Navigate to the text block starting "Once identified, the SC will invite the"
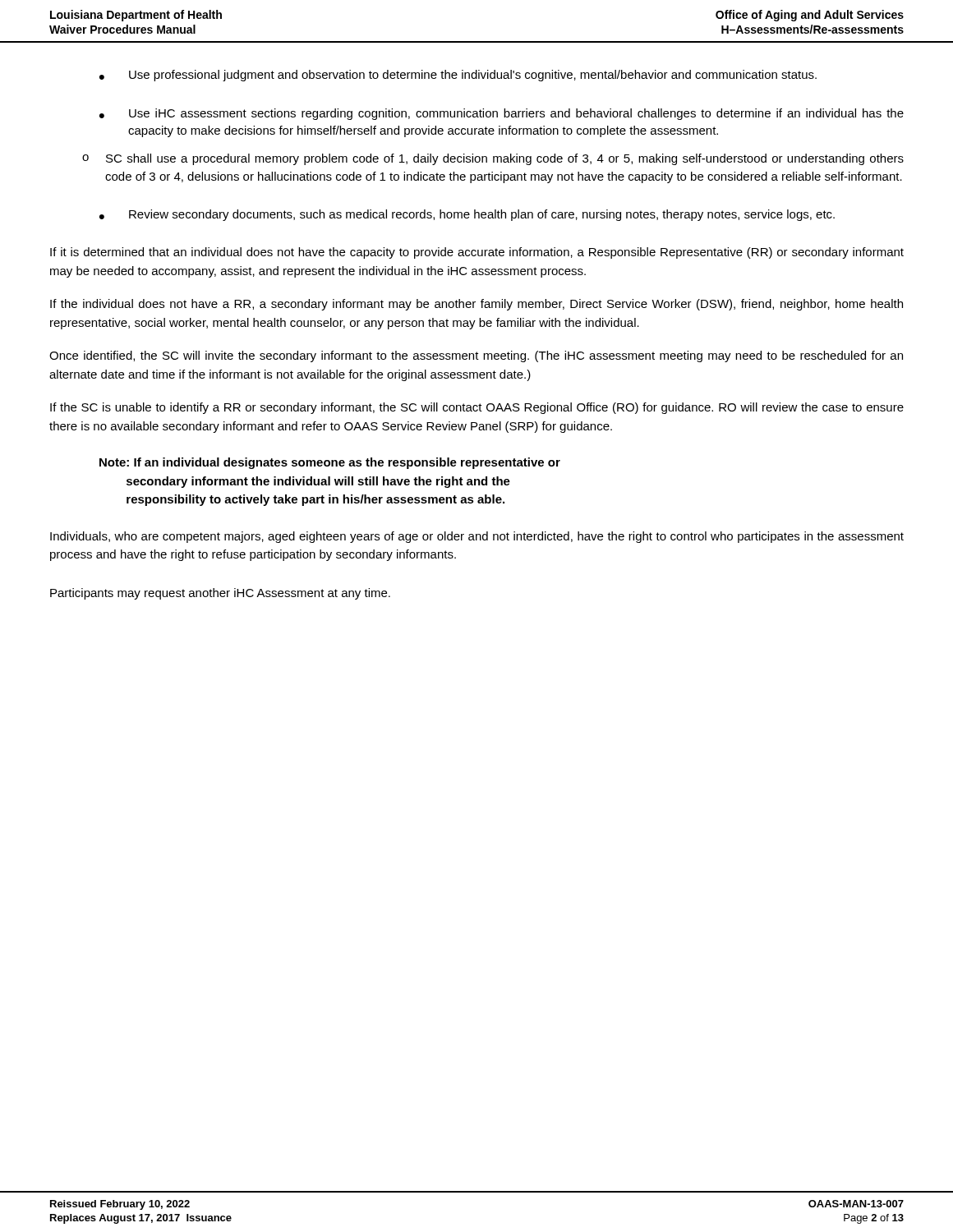The width and height of the screenshot is (953, 1232). (x=476, y=365)
